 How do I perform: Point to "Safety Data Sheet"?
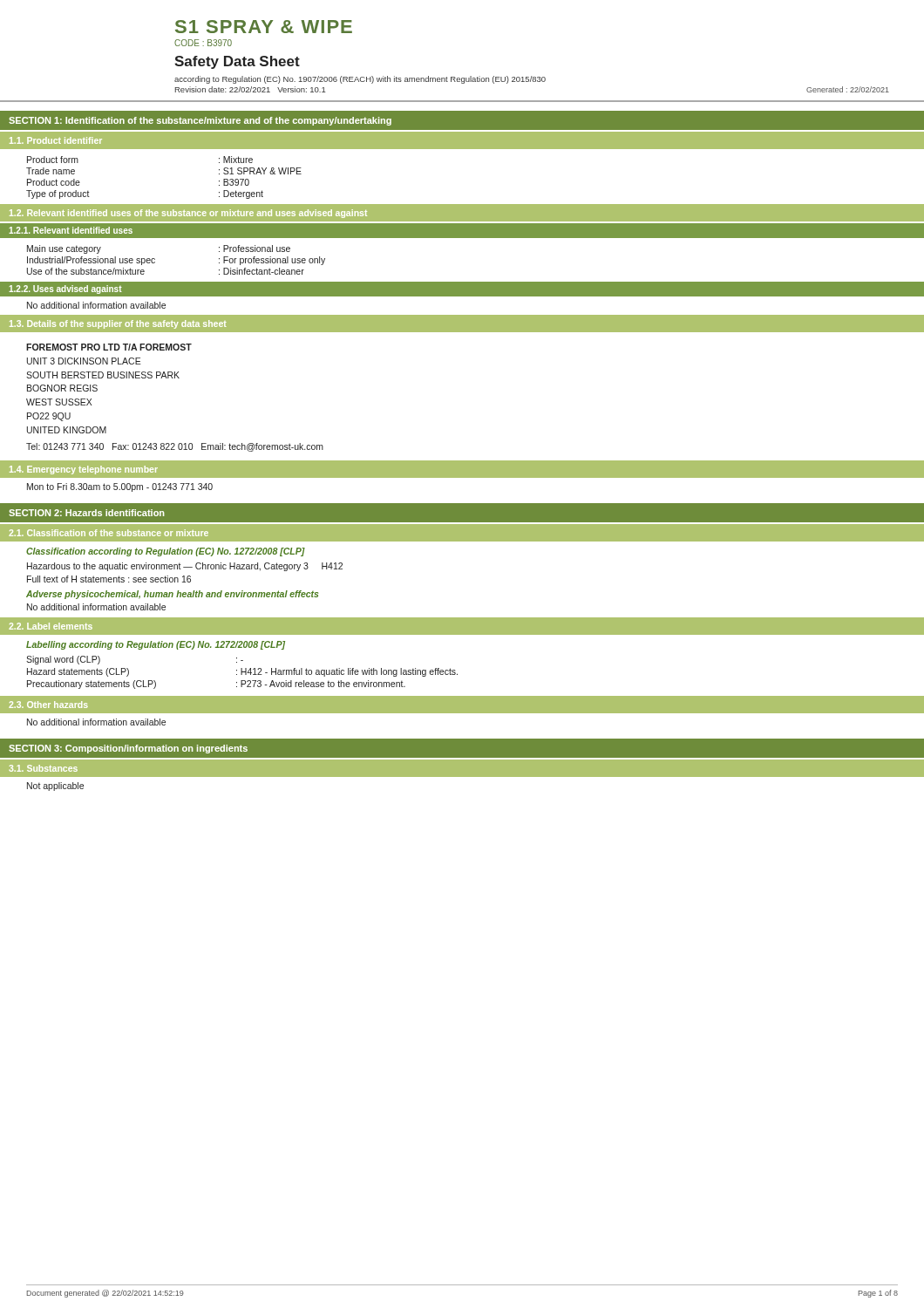point(237,62)
